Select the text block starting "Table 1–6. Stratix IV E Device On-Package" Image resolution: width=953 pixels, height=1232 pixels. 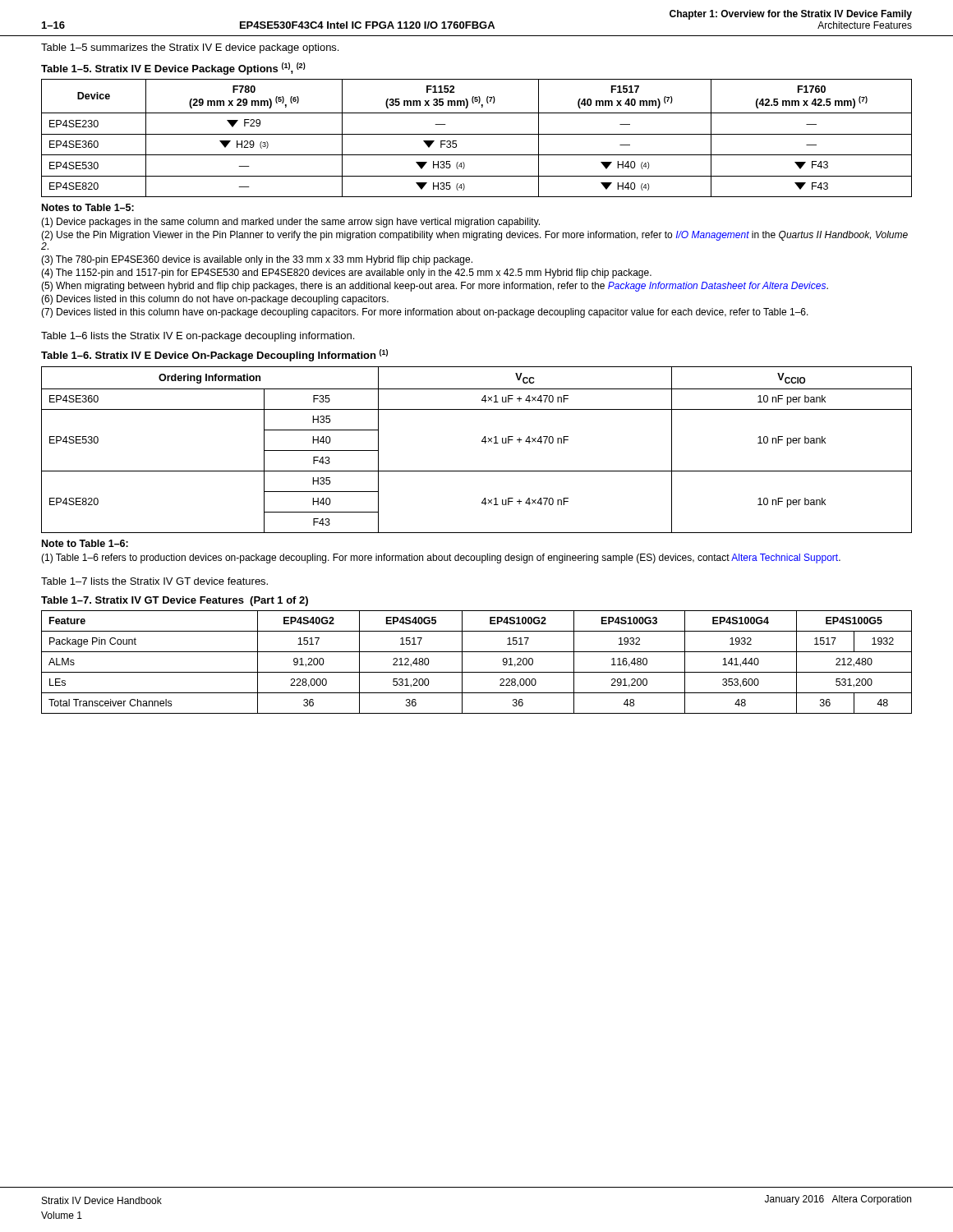(215, 355)
